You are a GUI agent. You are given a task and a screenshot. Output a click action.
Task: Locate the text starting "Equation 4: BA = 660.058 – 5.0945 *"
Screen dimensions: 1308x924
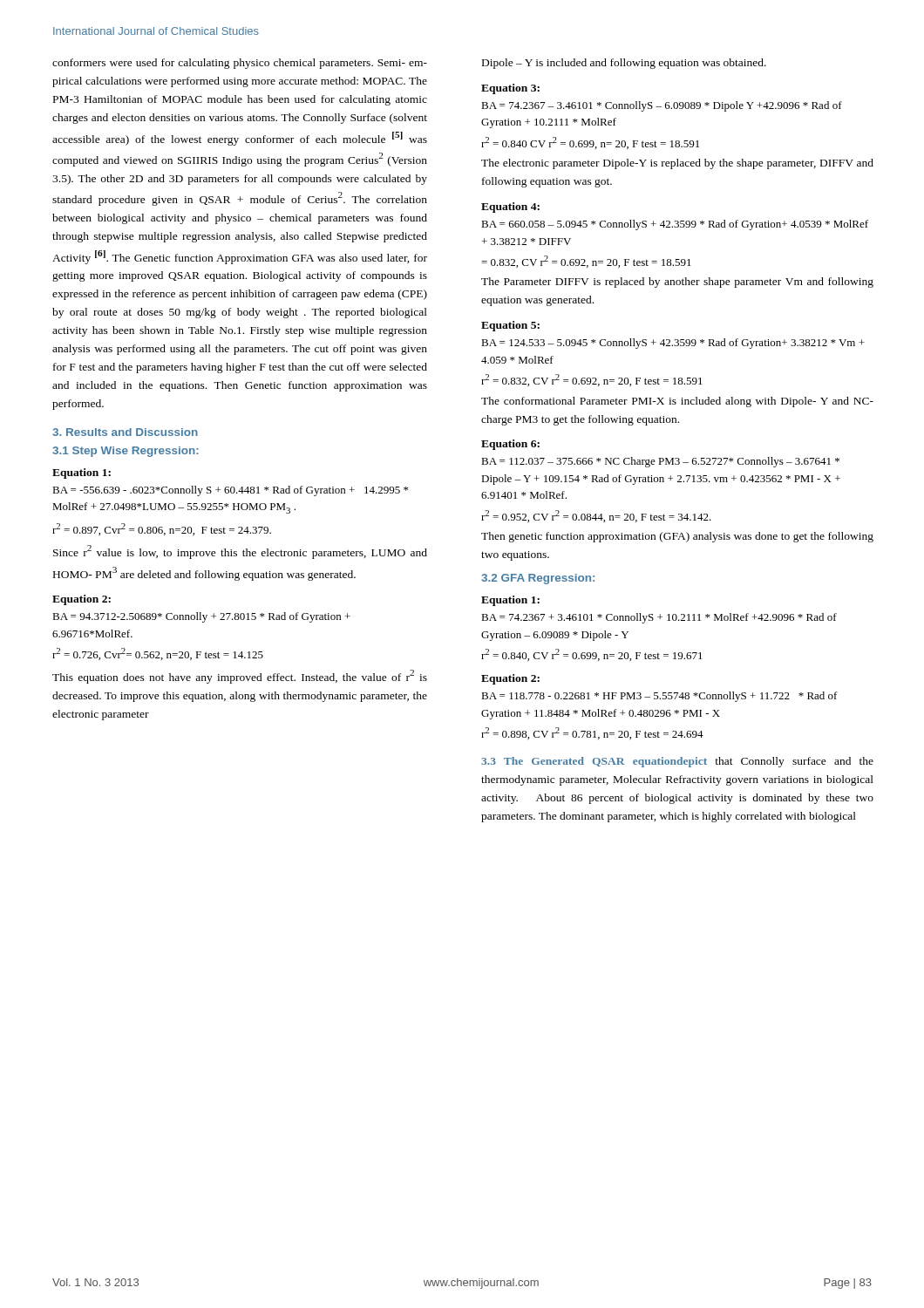point(677,235)
